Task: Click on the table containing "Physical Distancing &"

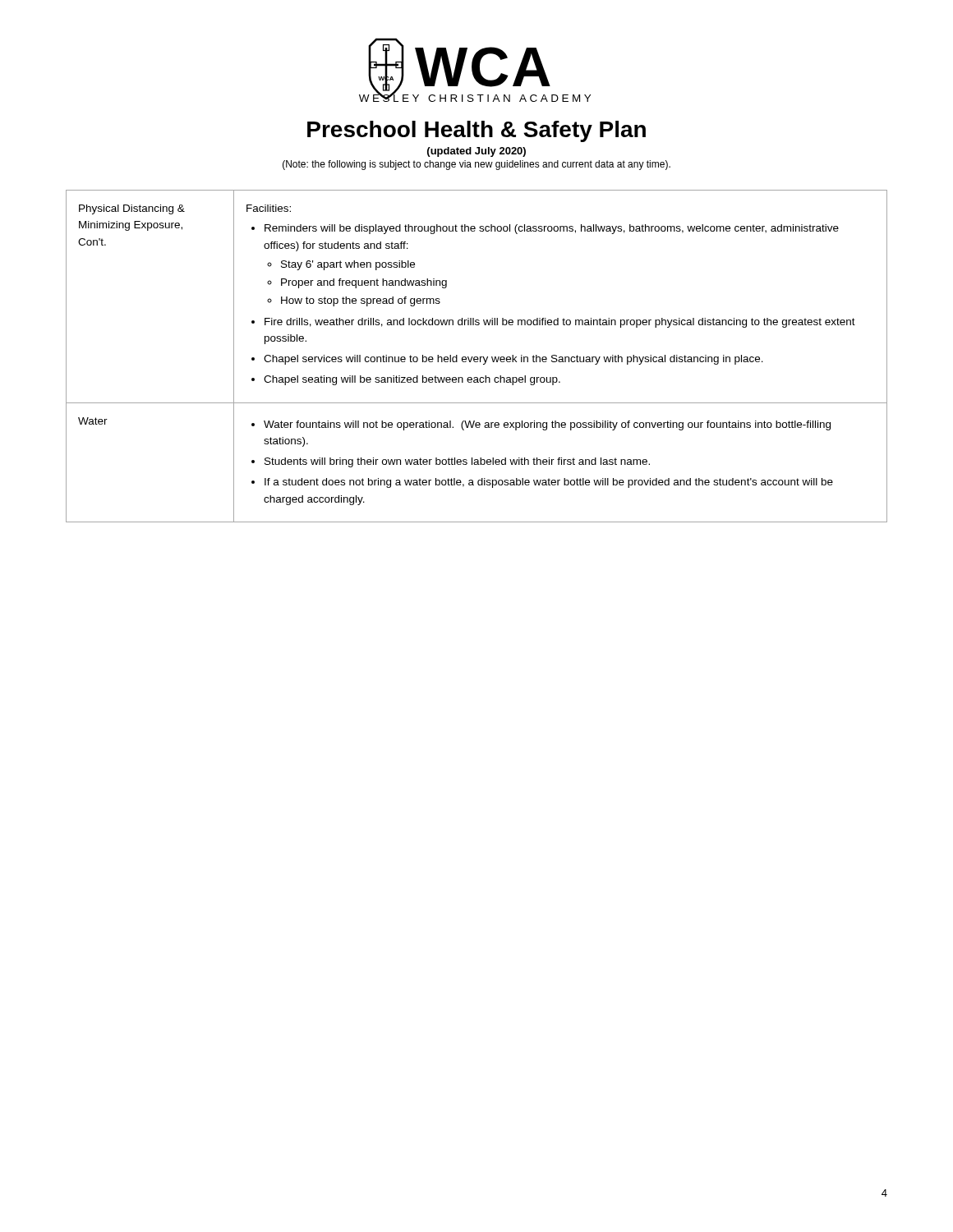Action: coord(476,356)
